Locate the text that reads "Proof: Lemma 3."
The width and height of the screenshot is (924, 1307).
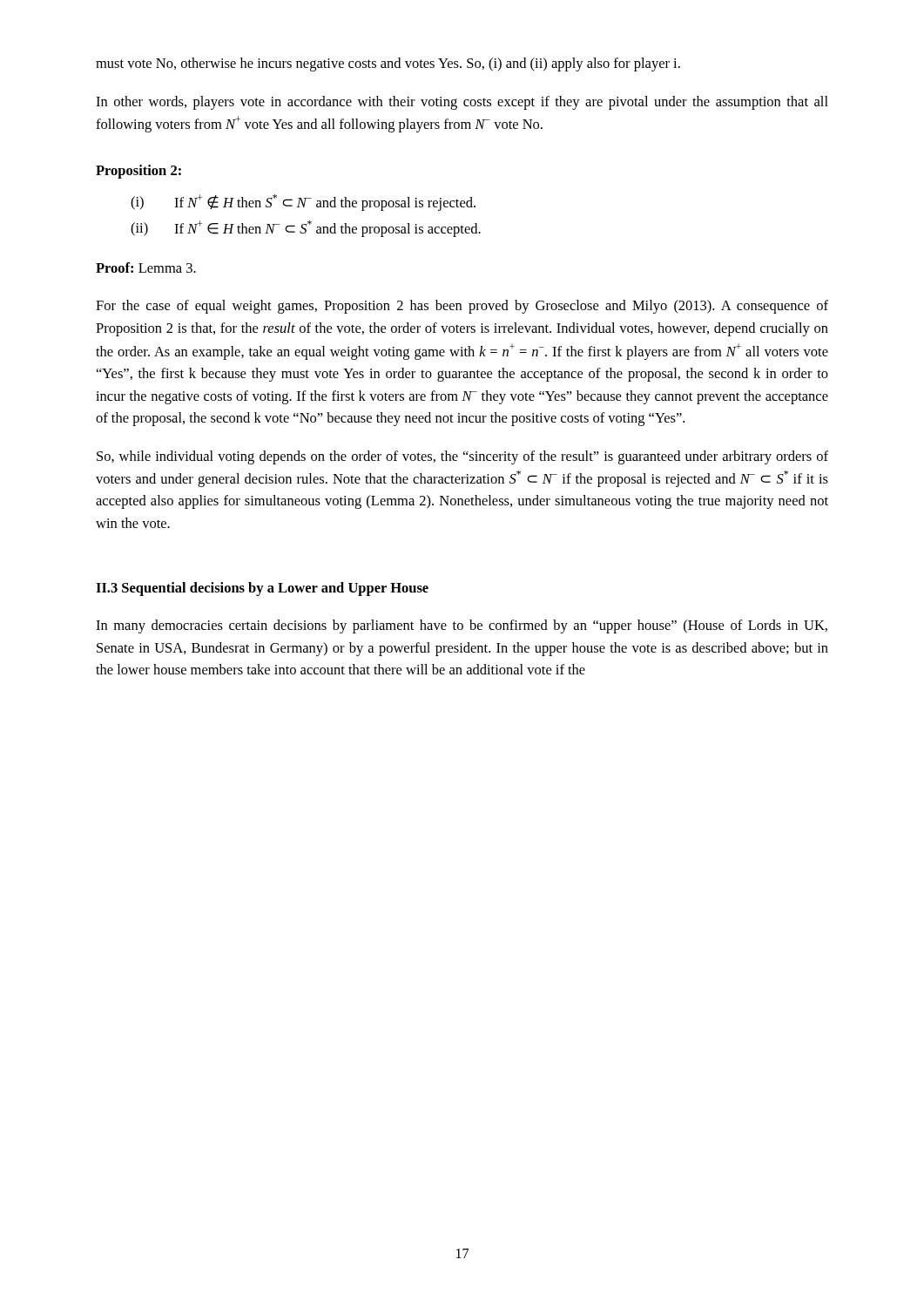(146, 268)
